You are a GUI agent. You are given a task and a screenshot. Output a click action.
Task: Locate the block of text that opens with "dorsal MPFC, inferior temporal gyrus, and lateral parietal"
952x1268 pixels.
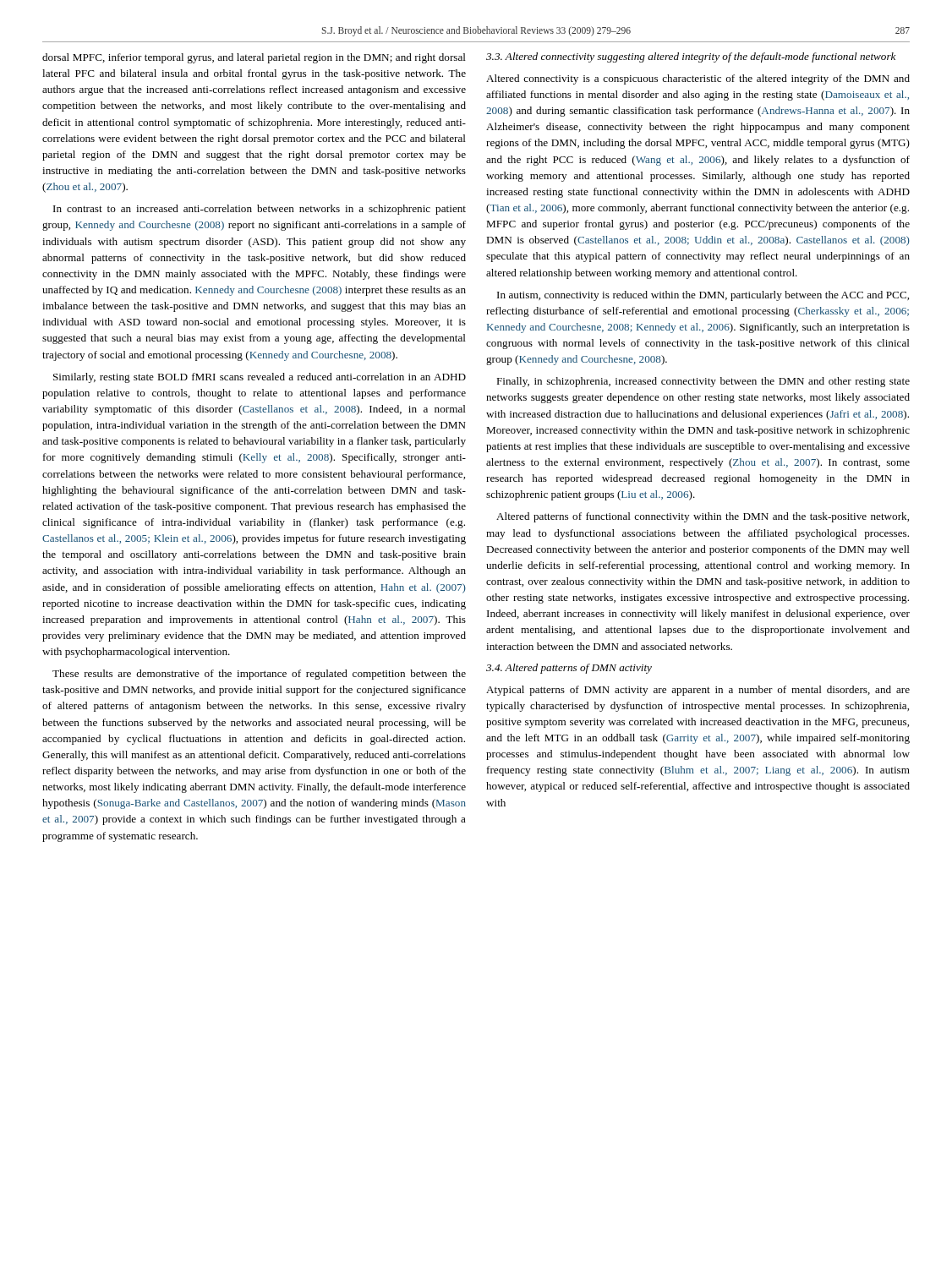tap(254, 122)
